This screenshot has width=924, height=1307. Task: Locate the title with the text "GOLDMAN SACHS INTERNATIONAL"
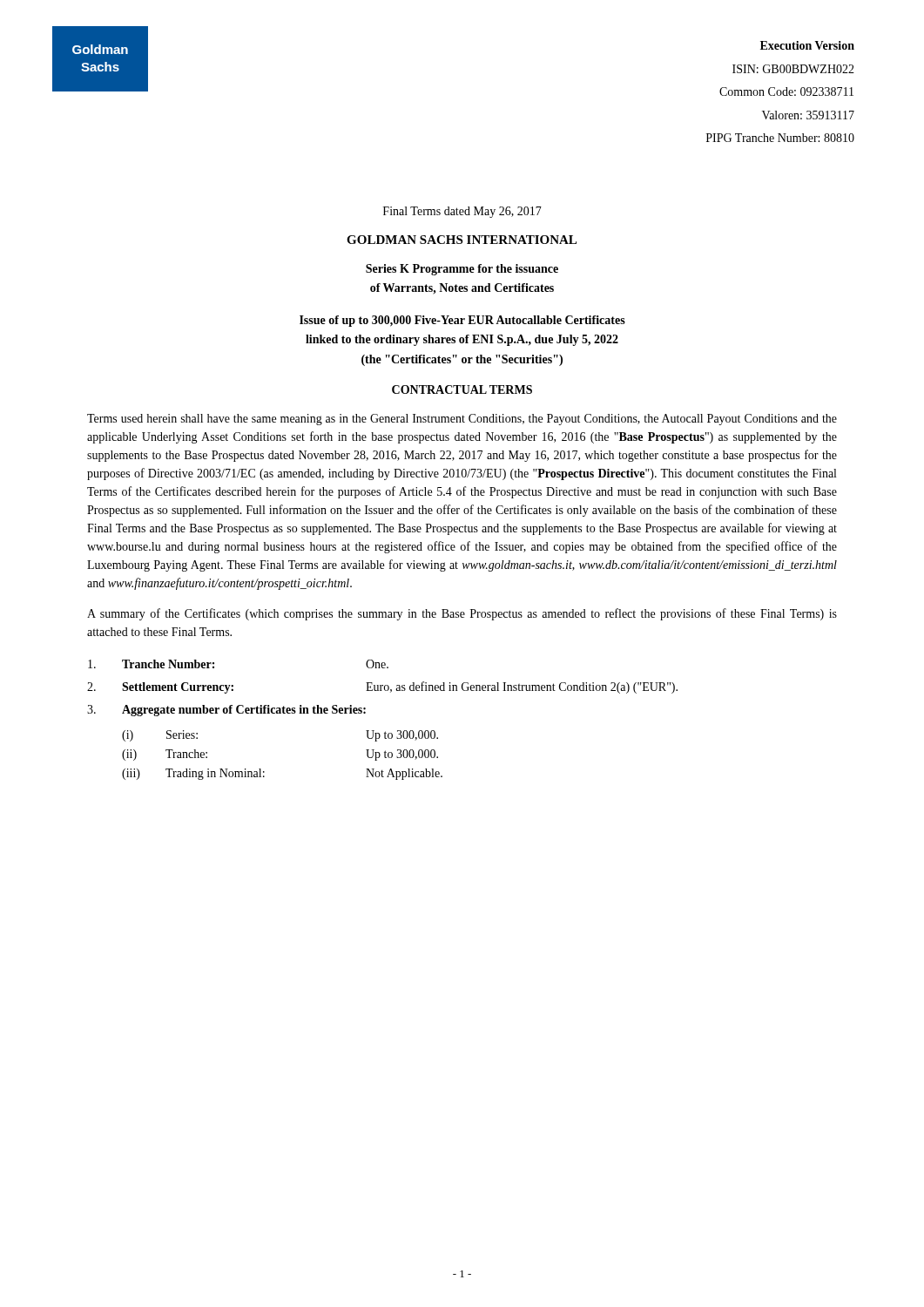pos(462,240)
